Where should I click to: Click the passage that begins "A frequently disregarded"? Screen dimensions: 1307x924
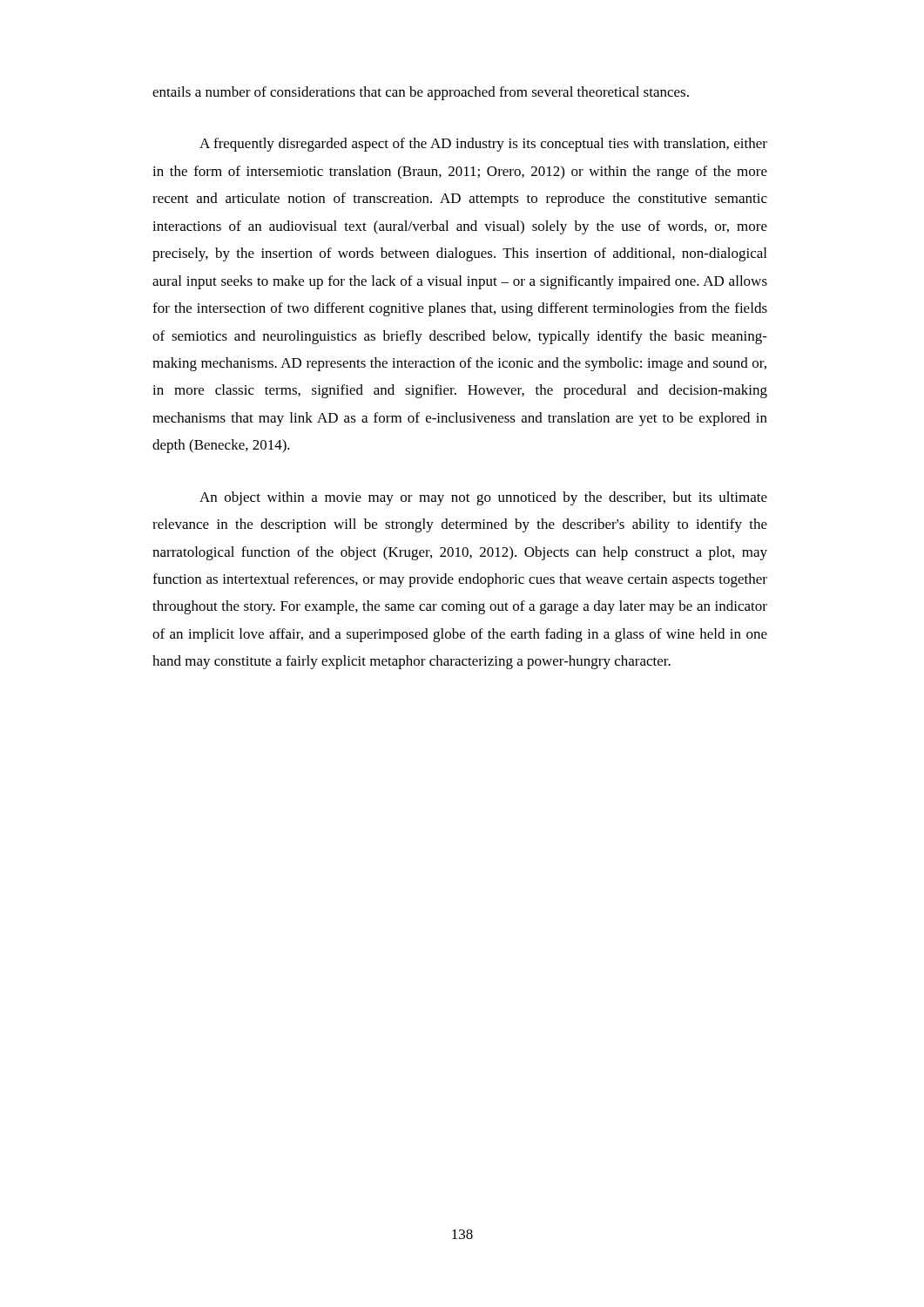pos(460,294)
